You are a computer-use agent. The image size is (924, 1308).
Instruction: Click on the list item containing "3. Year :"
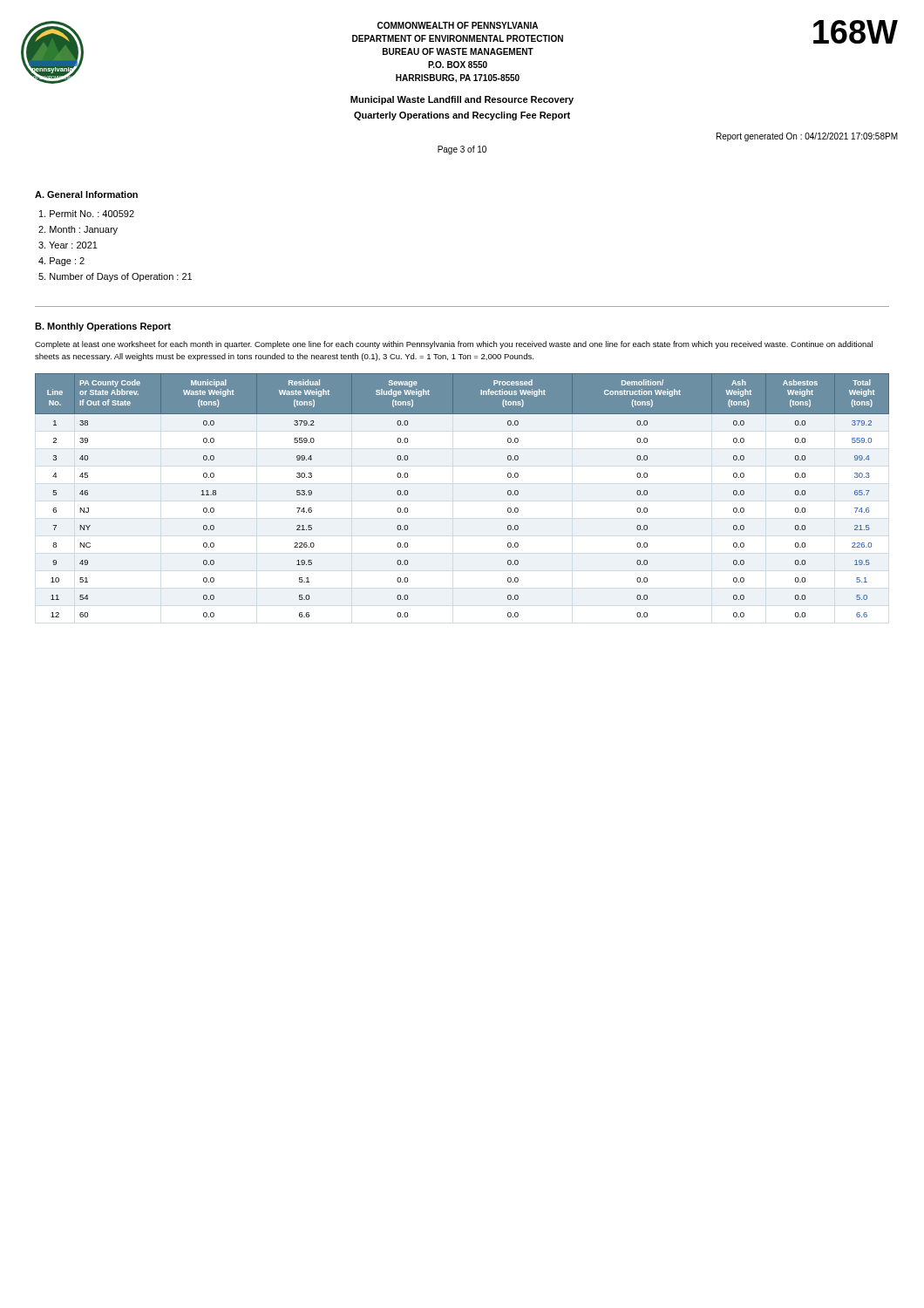68,245
